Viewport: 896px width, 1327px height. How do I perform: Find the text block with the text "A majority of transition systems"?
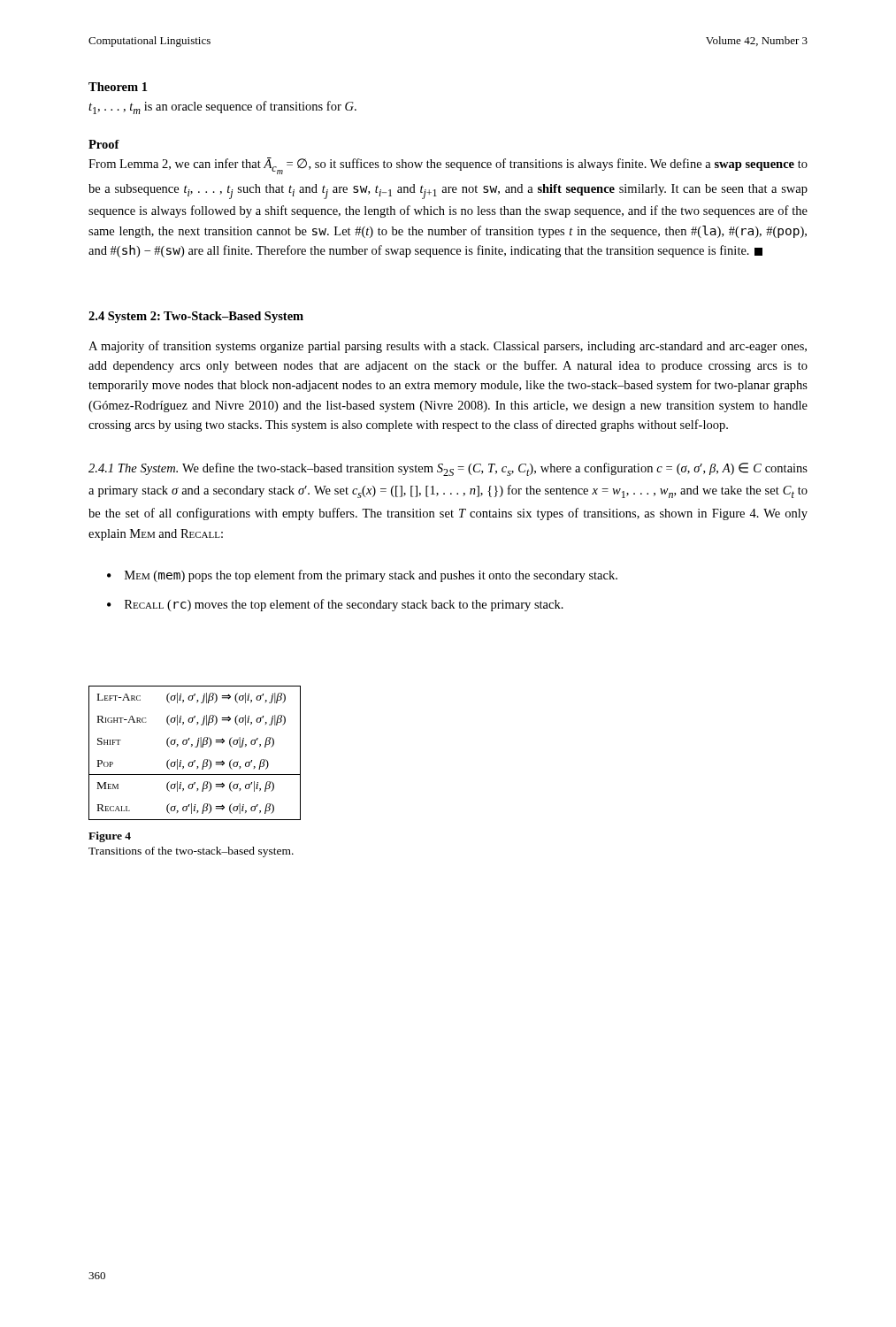[x=448, y=385]
